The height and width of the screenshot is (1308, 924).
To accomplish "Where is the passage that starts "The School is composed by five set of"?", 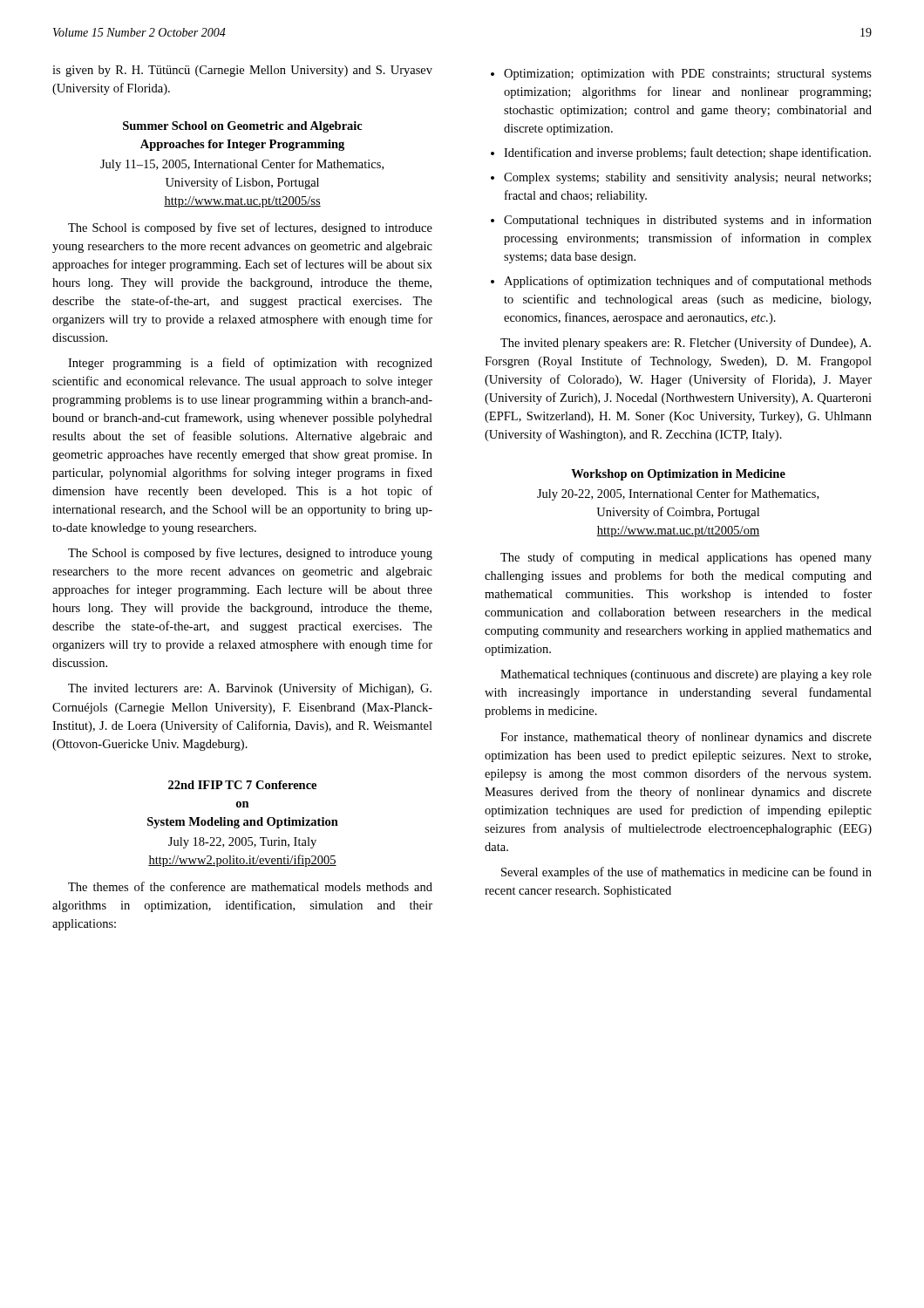I will coord(242,486).
